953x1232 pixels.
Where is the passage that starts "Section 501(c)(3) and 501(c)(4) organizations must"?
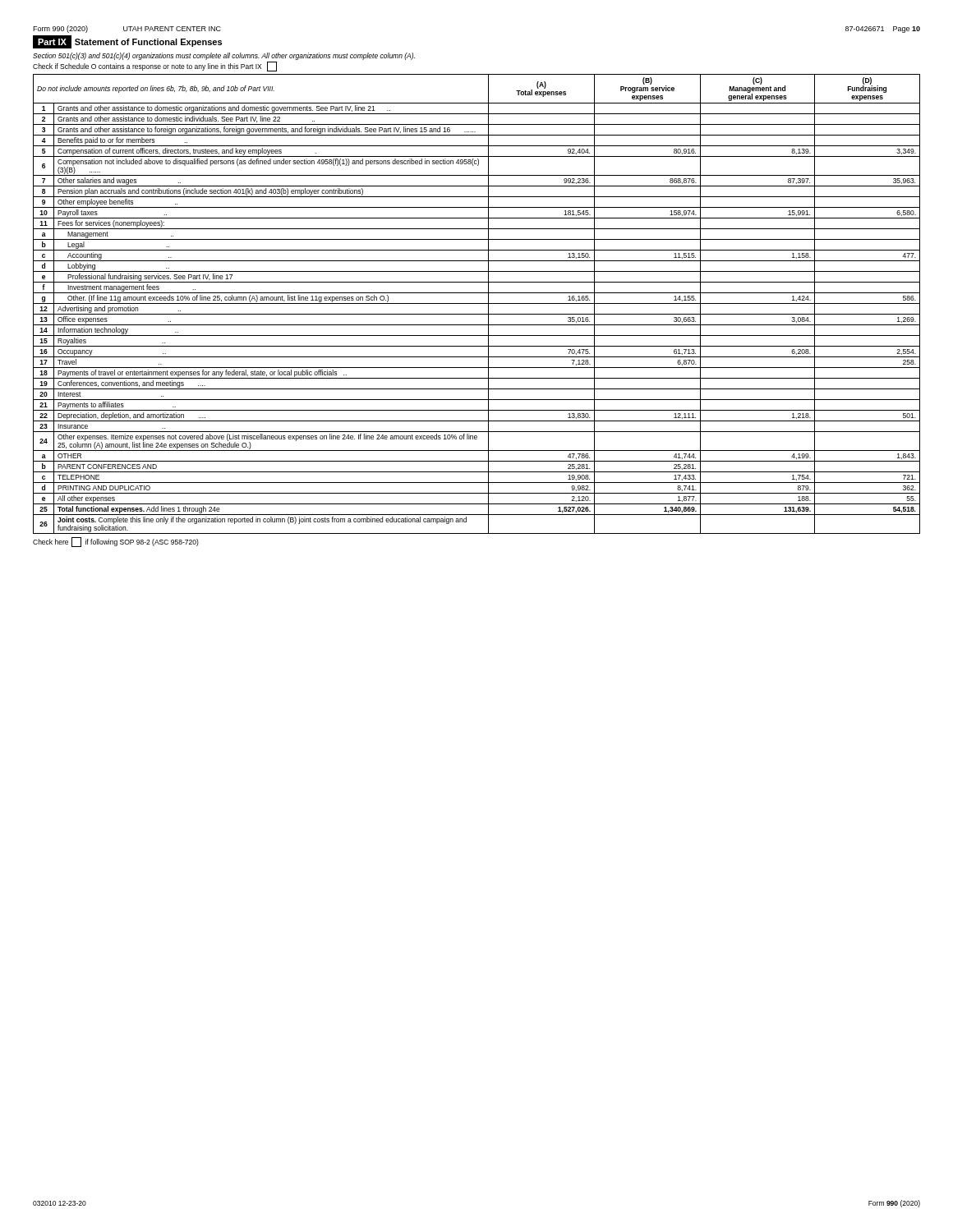tap(224, 56)
